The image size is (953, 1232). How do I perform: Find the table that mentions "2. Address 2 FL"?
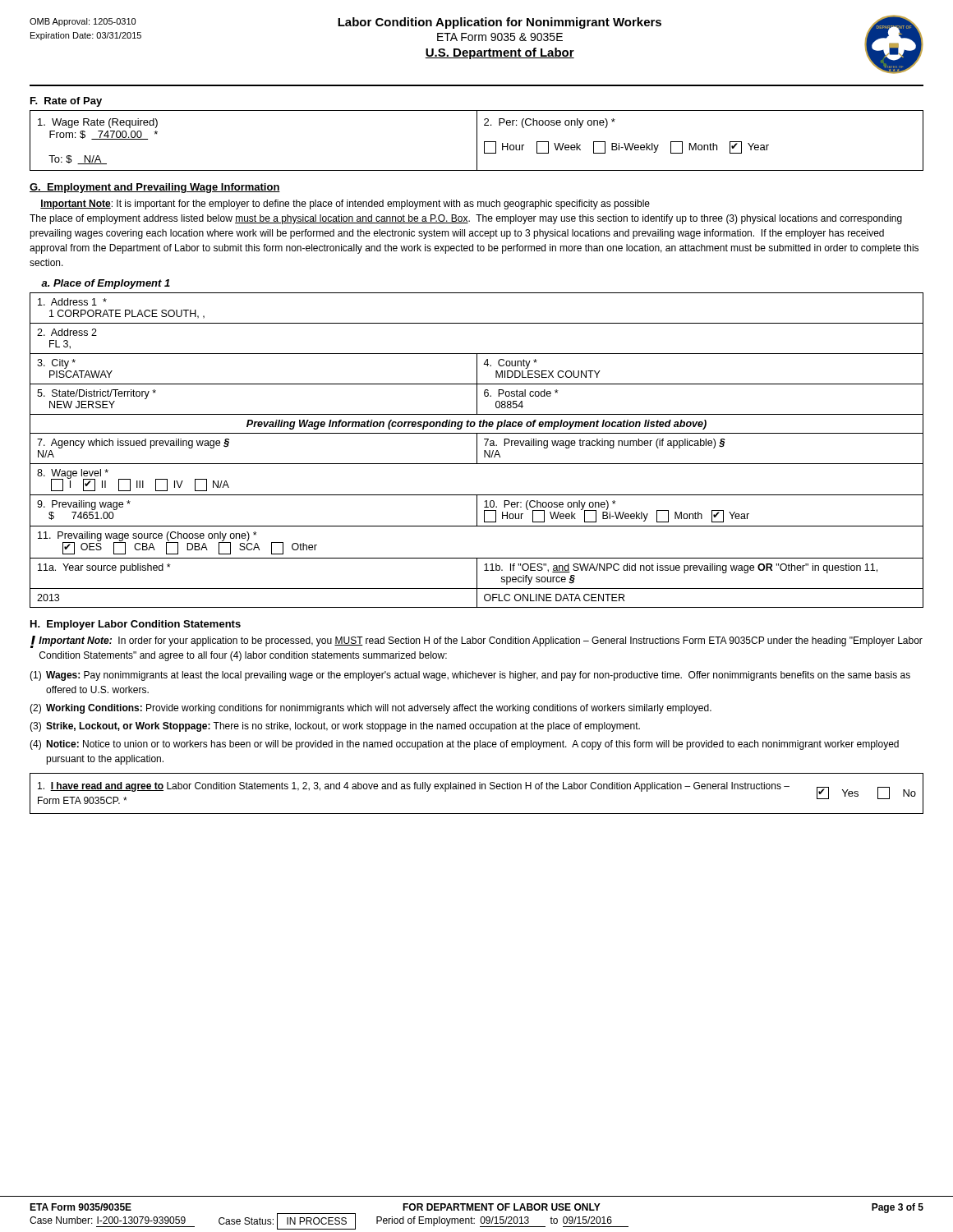point(476,450)
